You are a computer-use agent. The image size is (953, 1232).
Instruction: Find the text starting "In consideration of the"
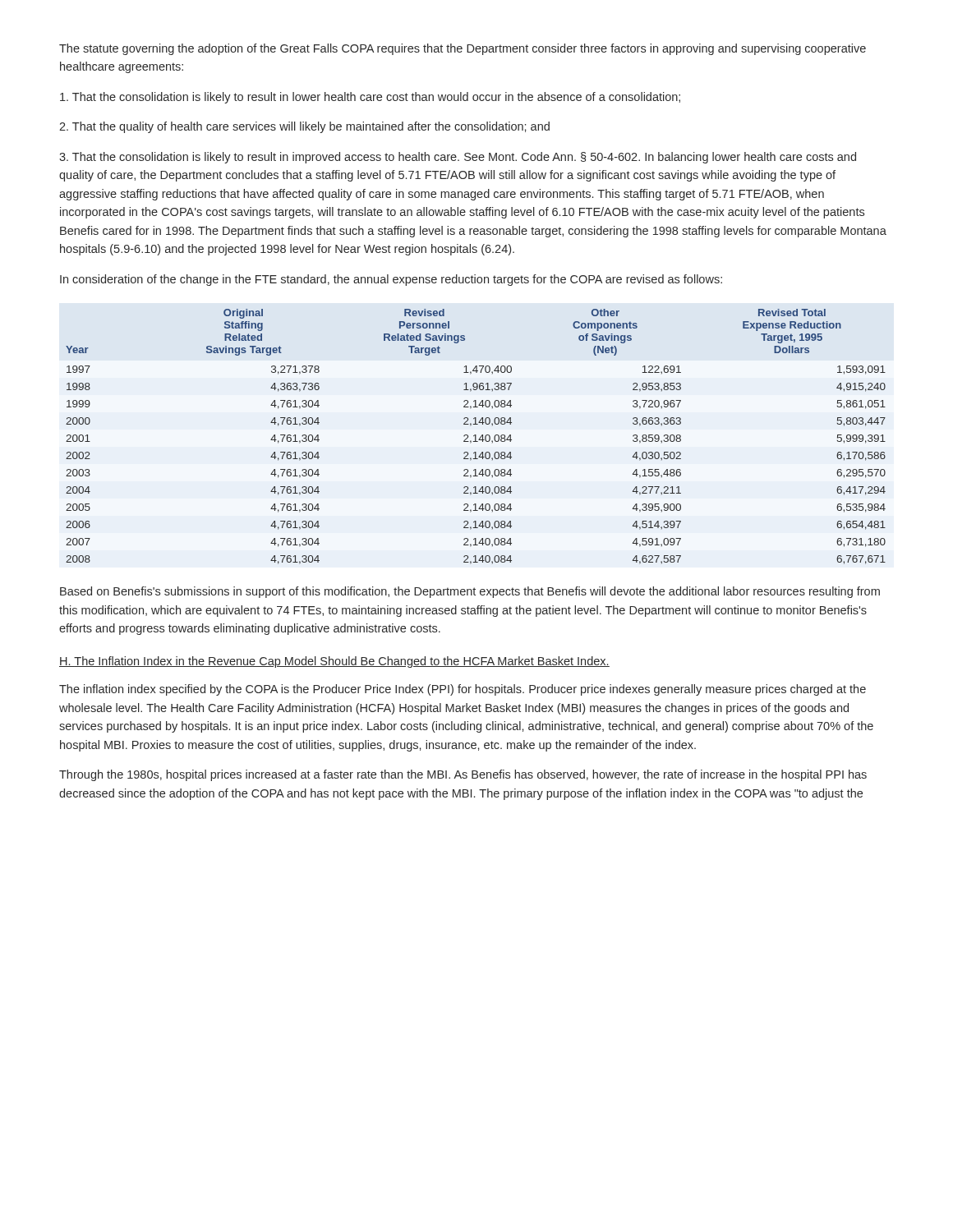(x=391, y=279)
